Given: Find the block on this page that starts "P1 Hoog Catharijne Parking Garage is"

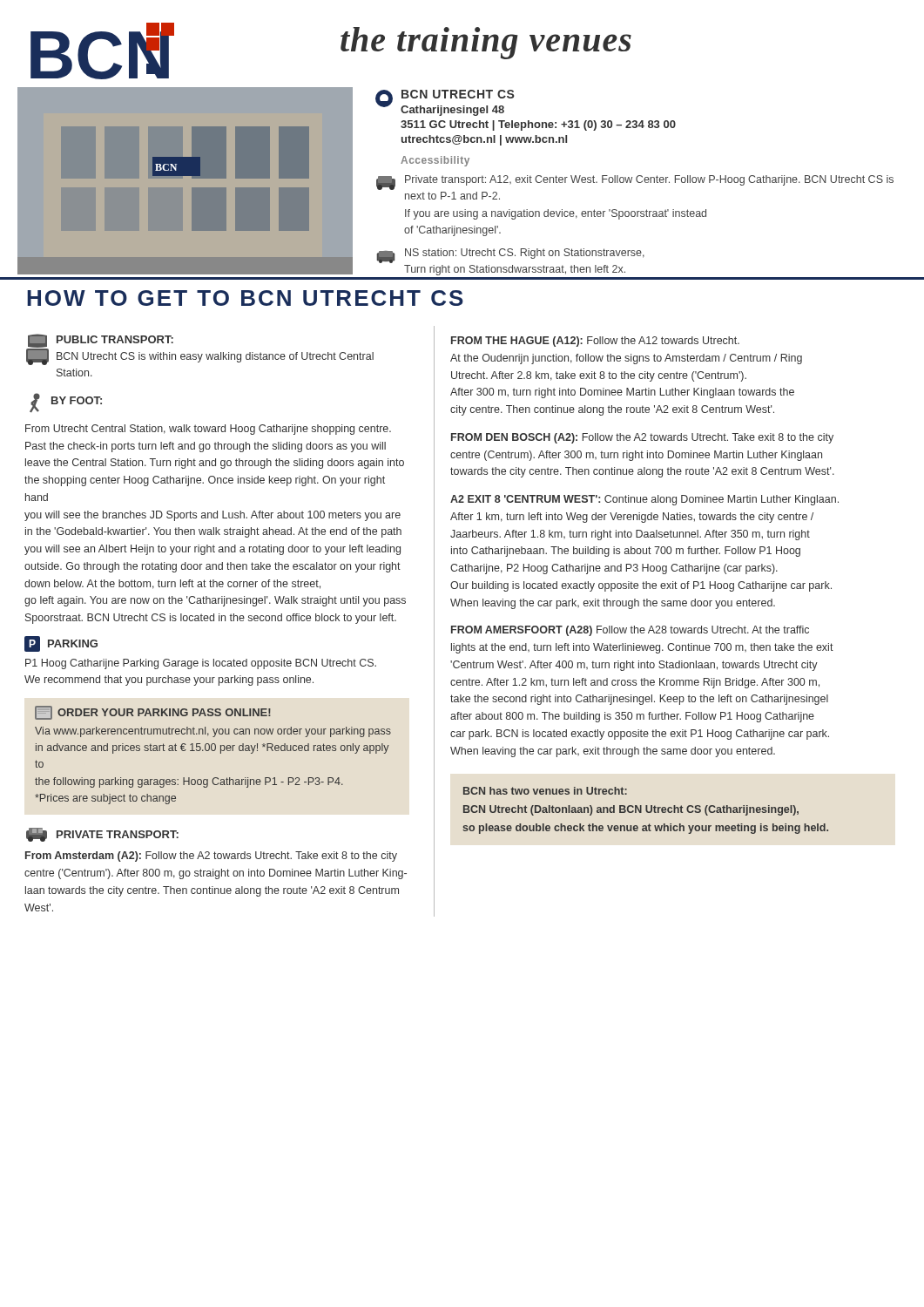Looking at the screenshot, I should pyautogui.click(x=201, y=671).
